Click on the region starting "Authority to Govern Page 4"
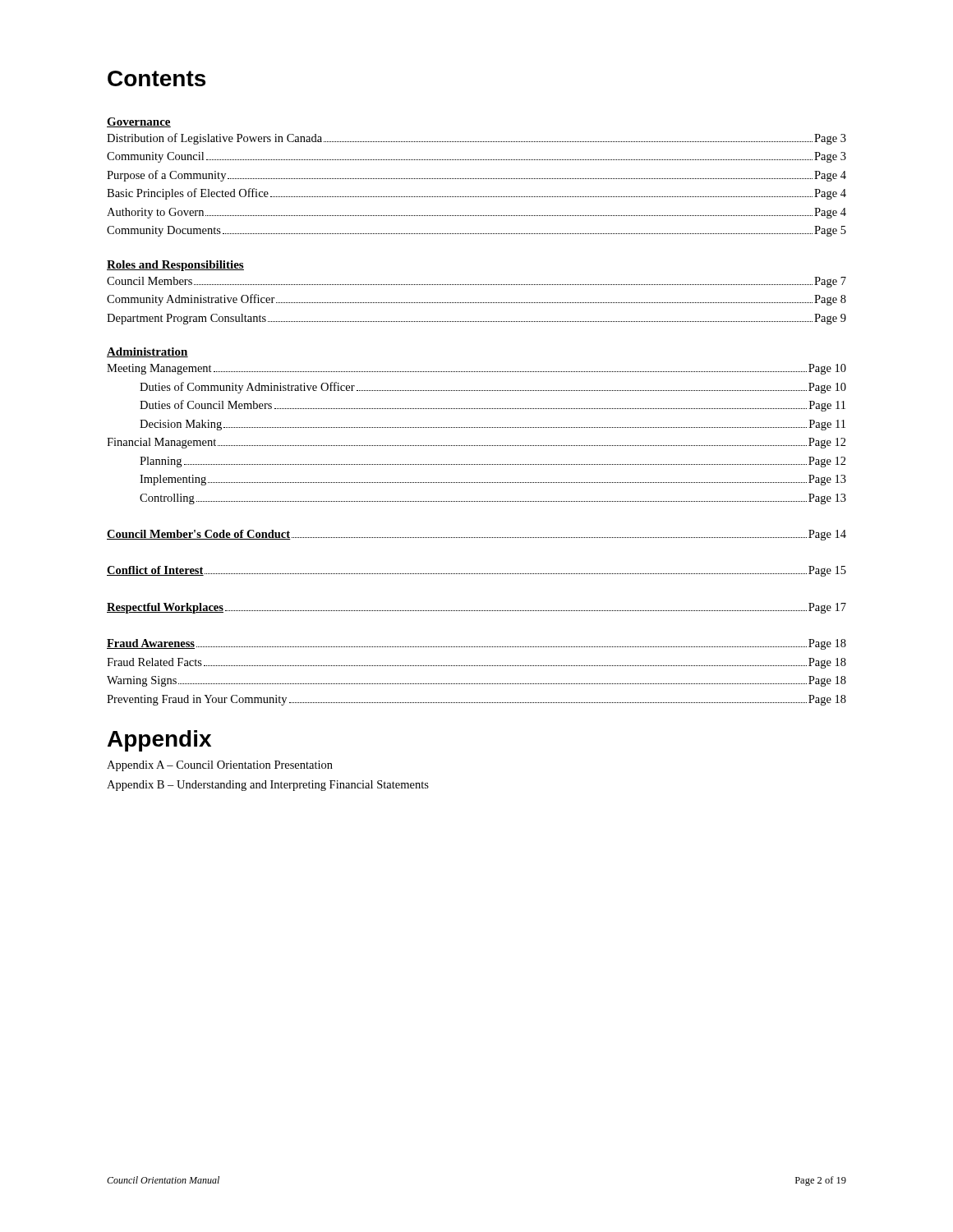 coord(476,212)
